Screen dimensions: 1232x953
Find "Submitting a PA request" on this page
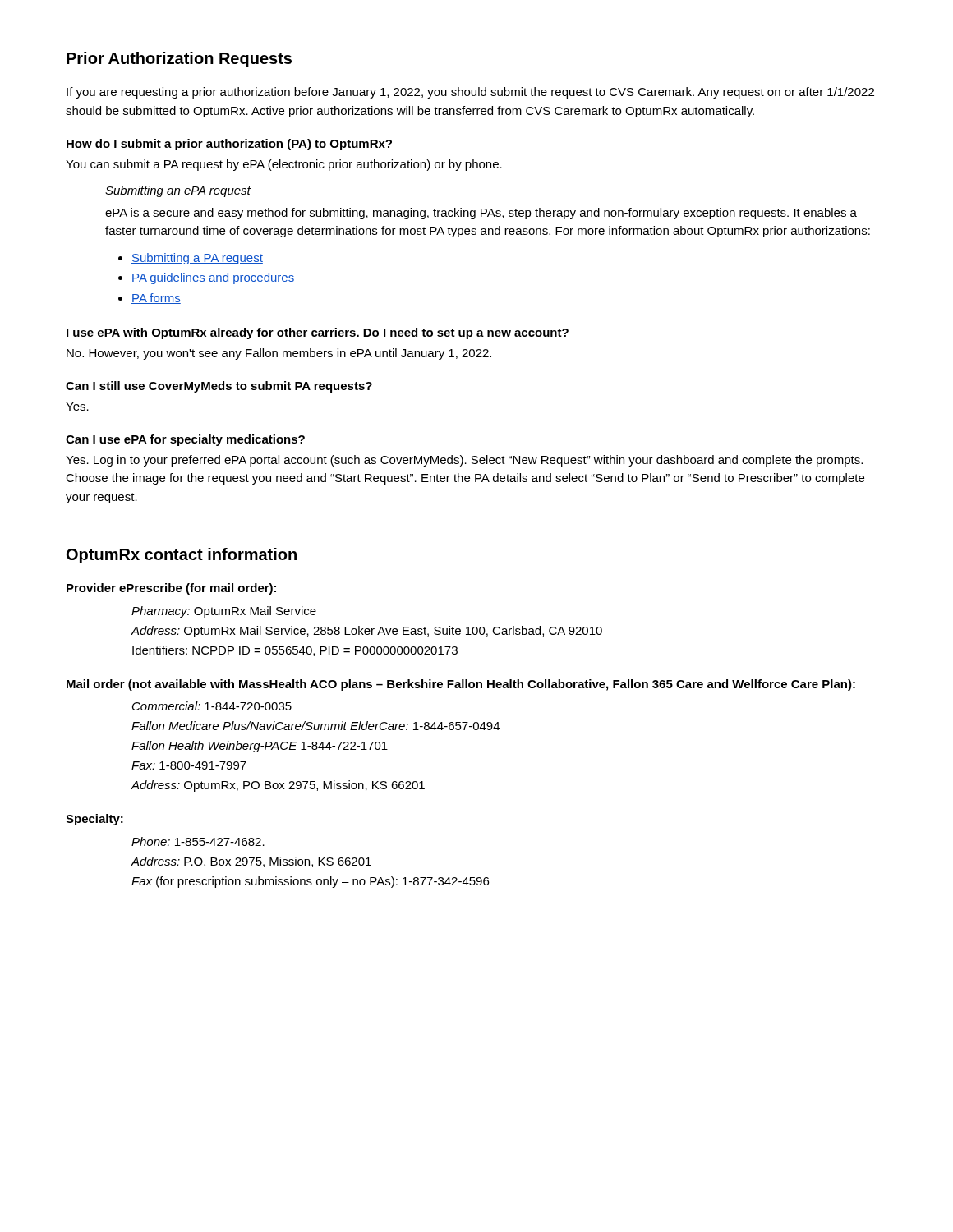[x=197, y=259]
